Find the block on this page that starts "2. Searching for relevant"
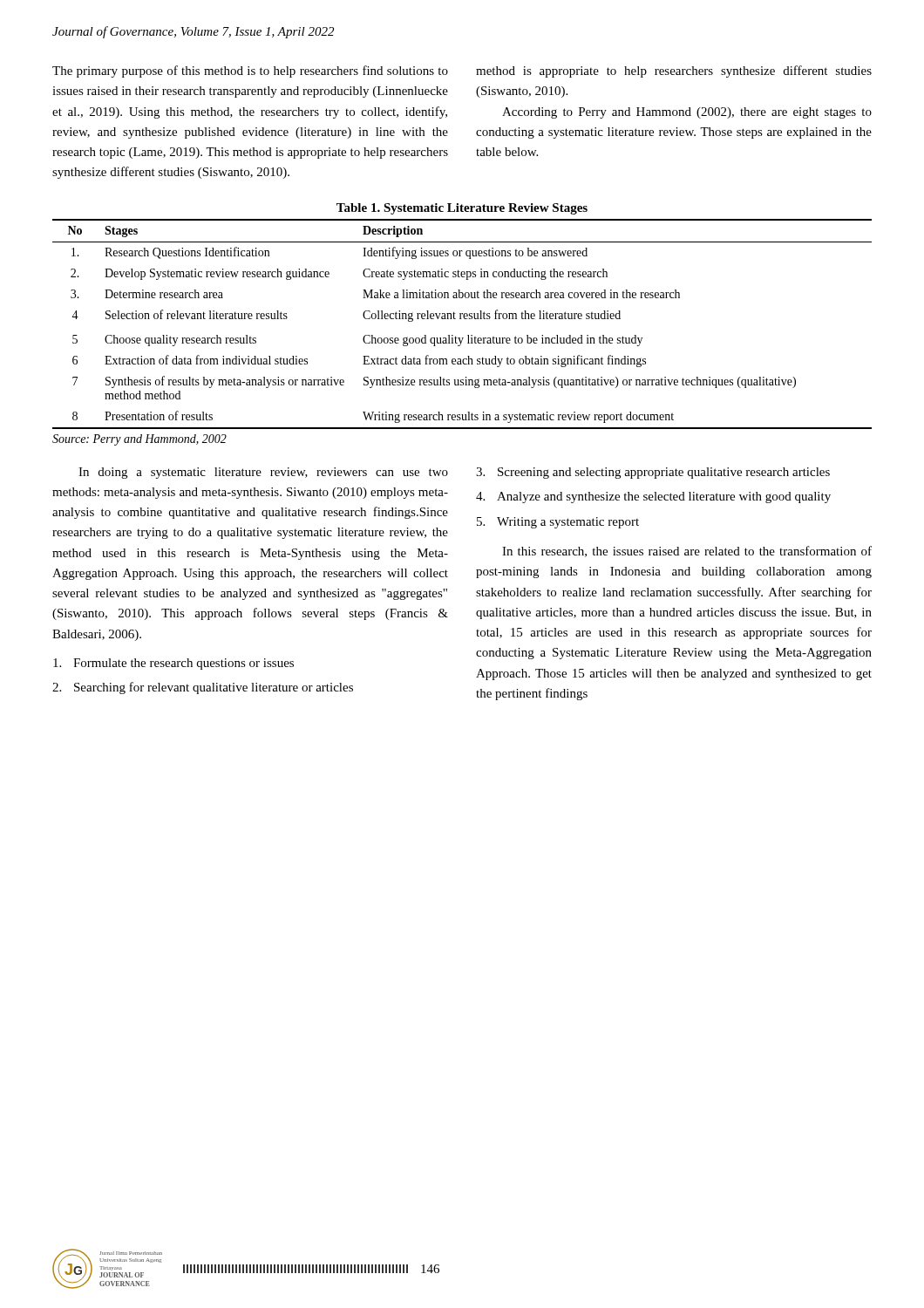This screenshot has height=1308, width=924. [x=250, y=688]
